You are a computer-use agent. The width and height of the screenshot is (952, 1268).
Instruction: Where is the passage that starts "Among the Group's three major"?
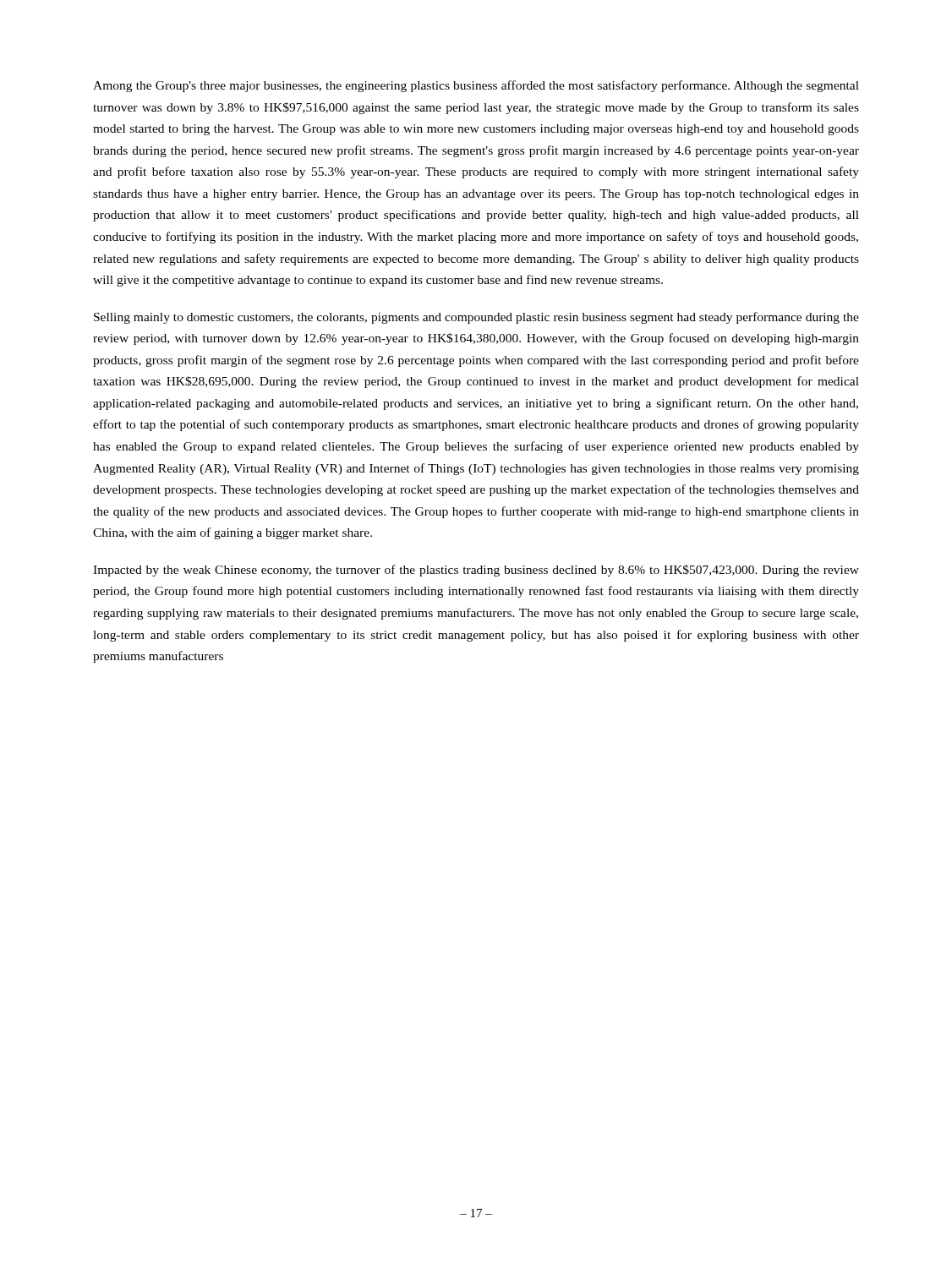pyautogui.click(x=476, y=182)
